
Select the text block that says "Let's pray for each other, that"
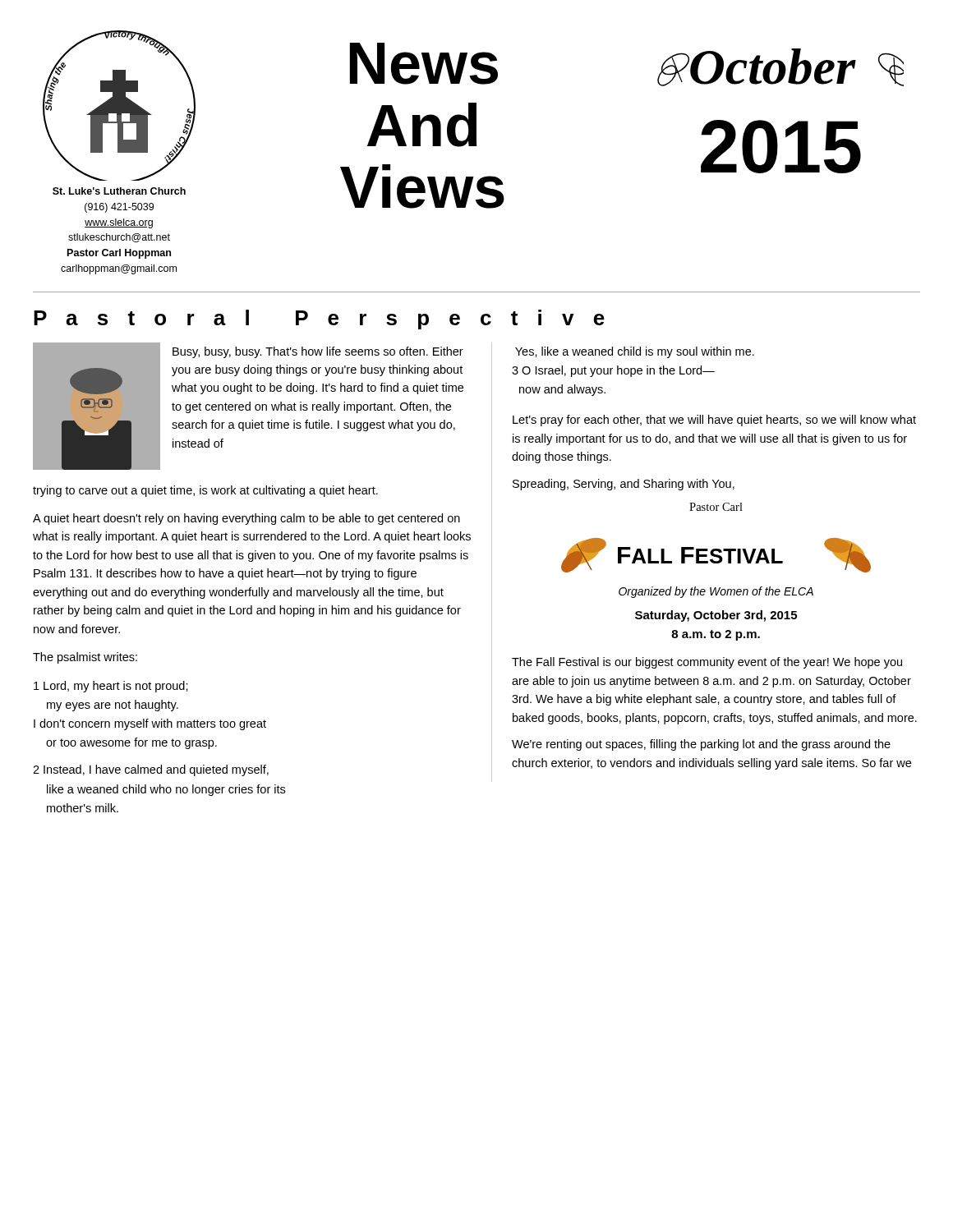(716, 438)
